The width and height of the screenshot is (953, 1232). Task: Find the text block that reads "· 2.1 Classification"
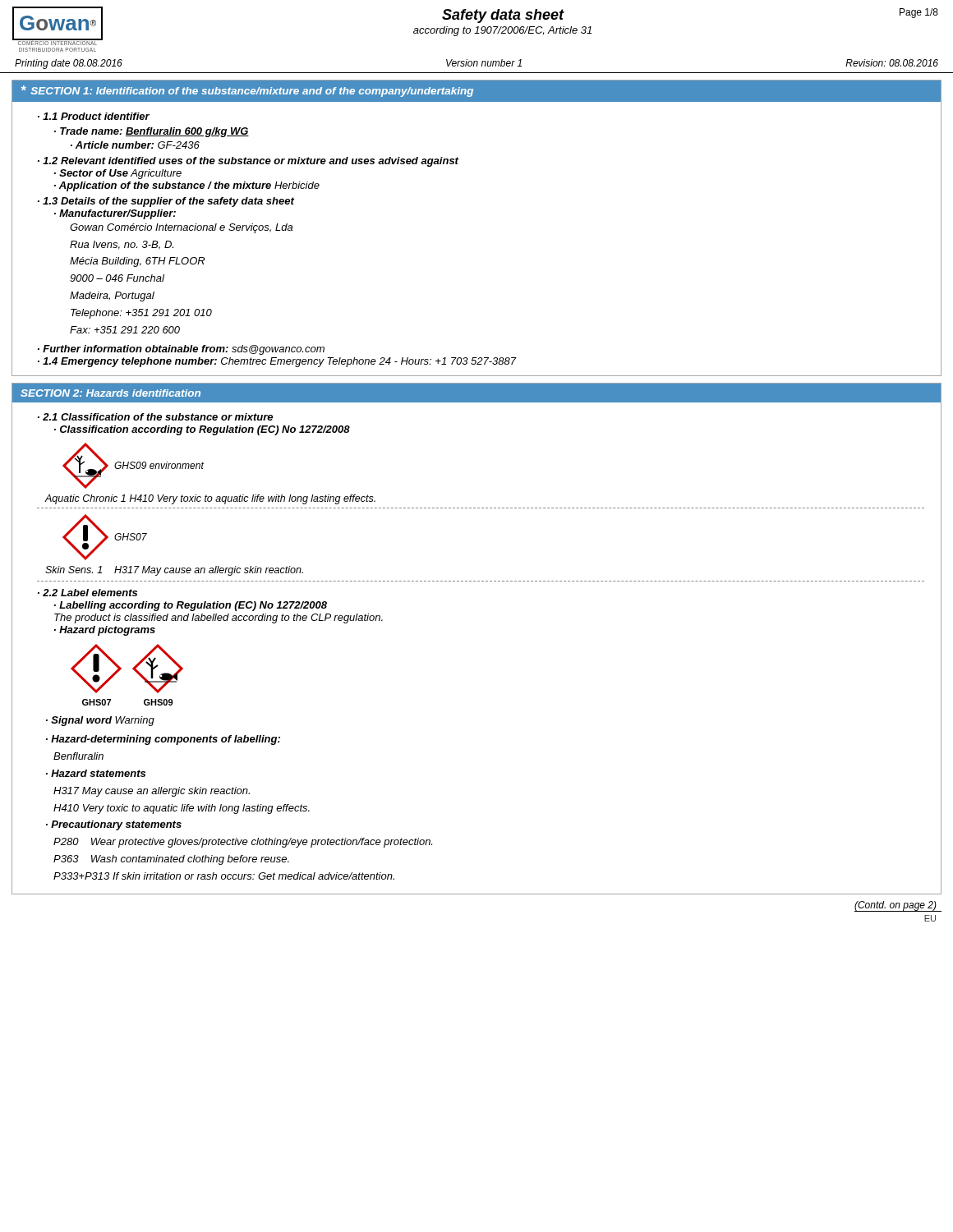tap(155, 417)
